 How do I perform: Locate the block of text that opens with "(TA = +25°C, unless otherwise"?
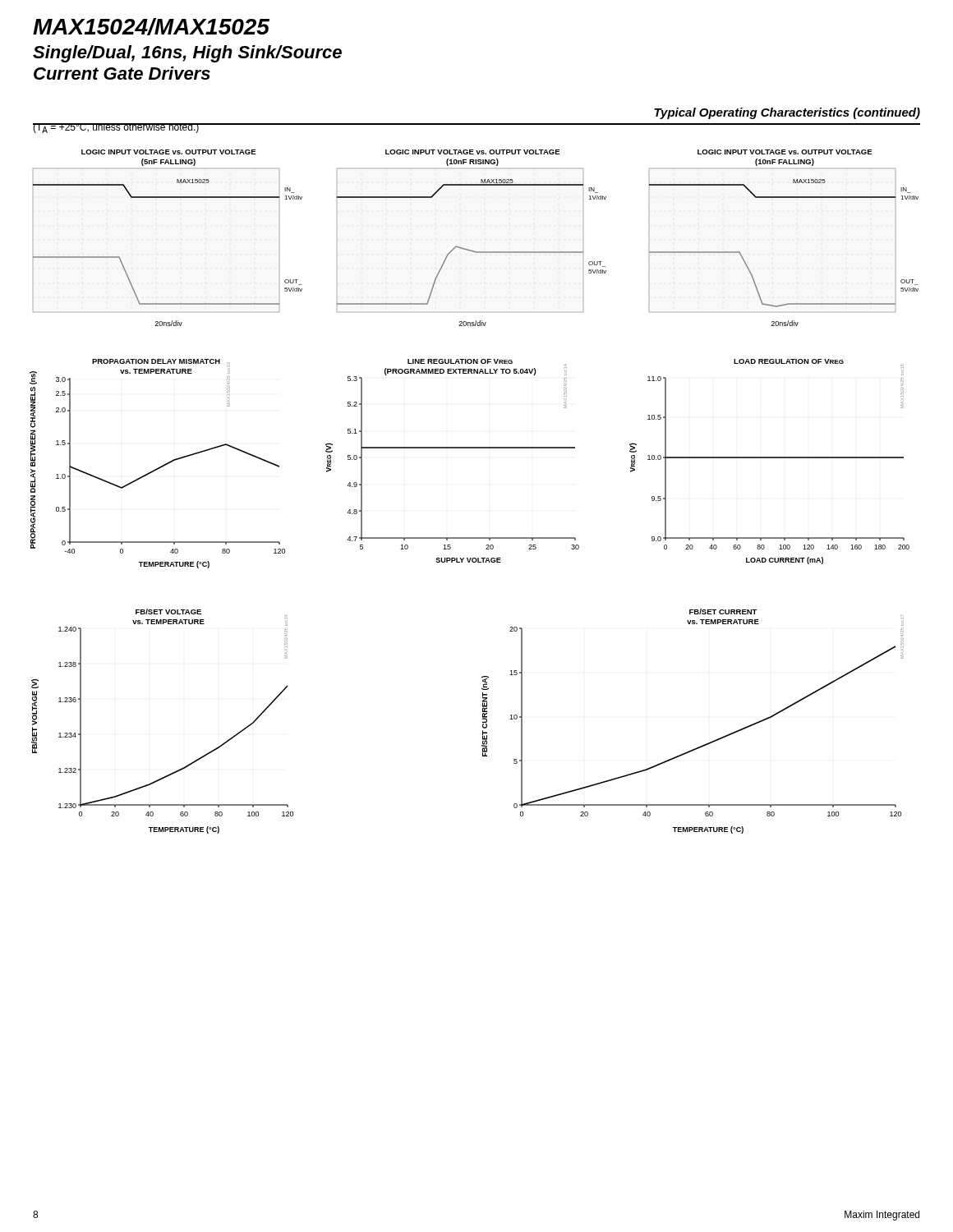[x=116, y=128]
